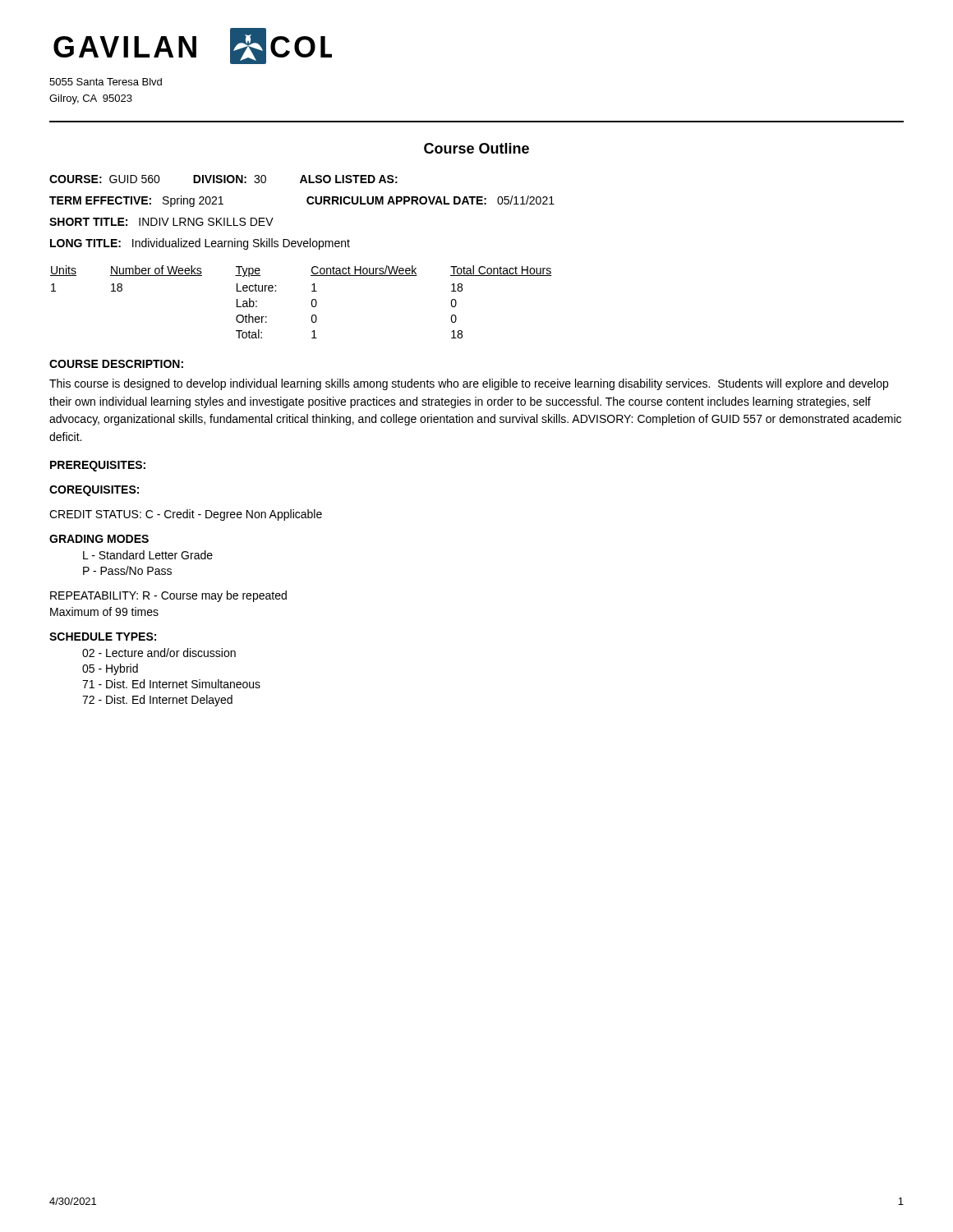Locate the block of text that opens with "TERM EFFECTIVE: Spring"

click(x=302, y=200)
